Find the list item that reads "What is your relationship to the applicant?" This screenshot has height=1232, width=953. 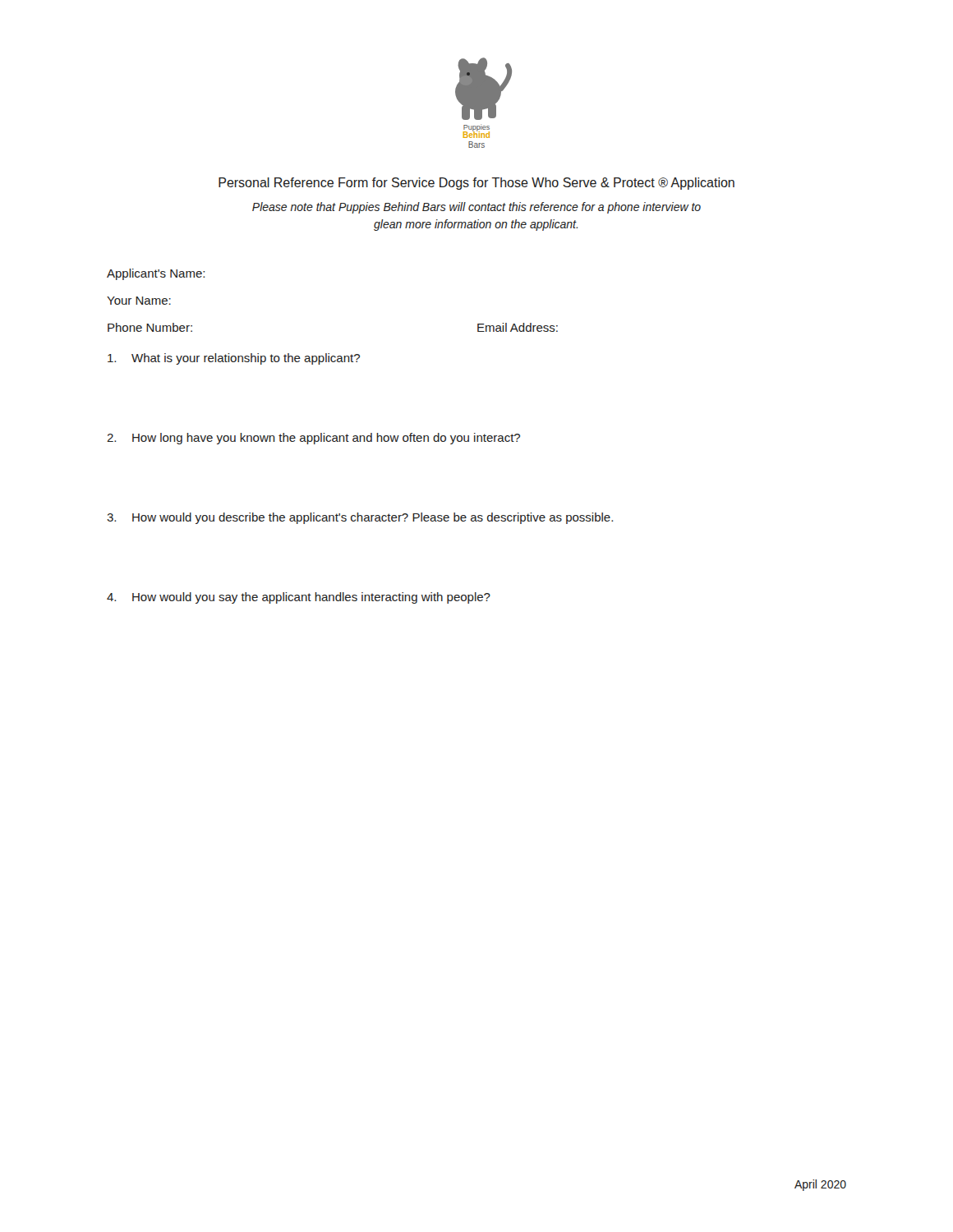coord(234,359)
